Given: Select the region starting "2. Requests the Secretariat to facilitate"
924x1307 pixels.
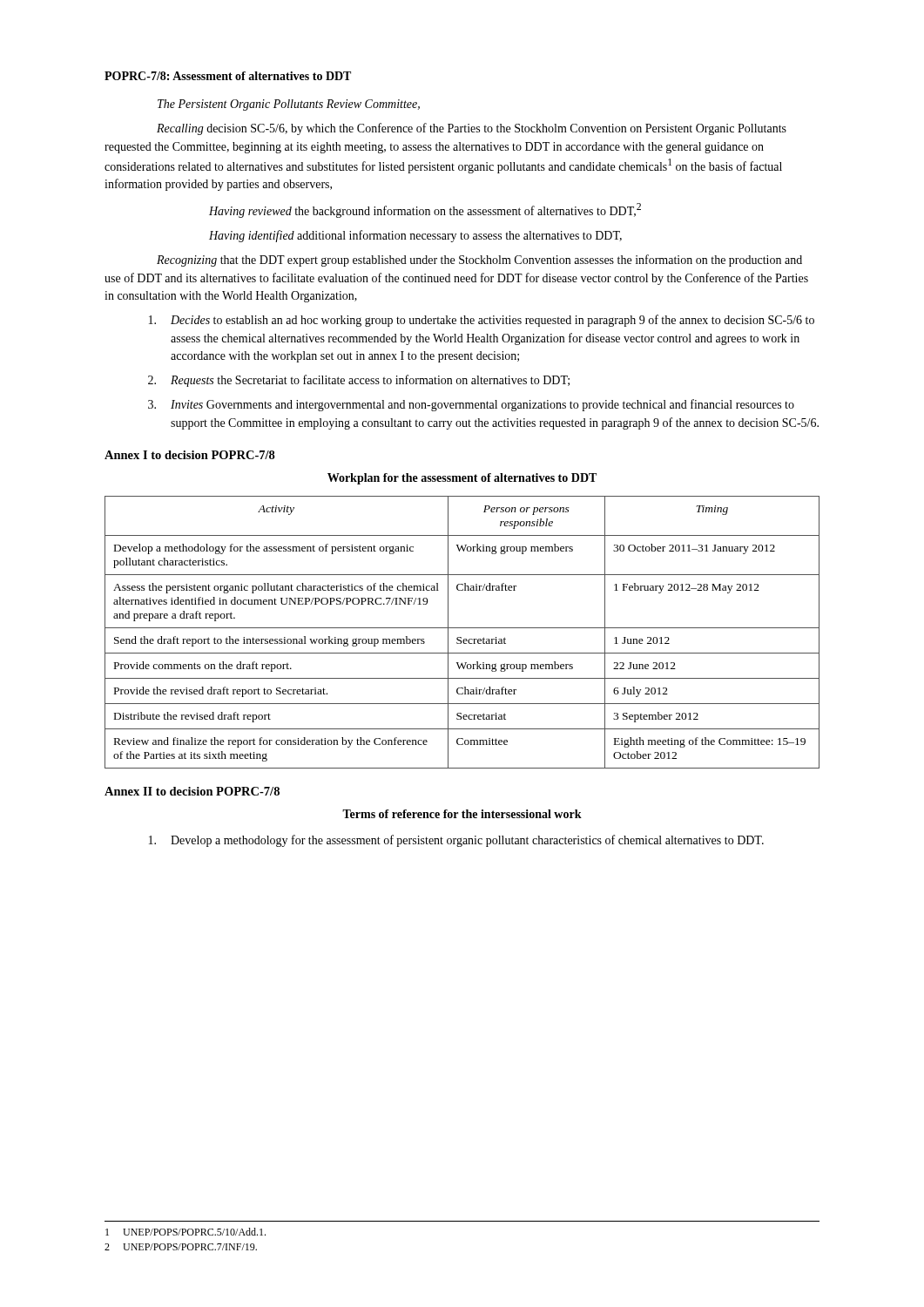Looking at the screenshot, I should coord(338,381).
